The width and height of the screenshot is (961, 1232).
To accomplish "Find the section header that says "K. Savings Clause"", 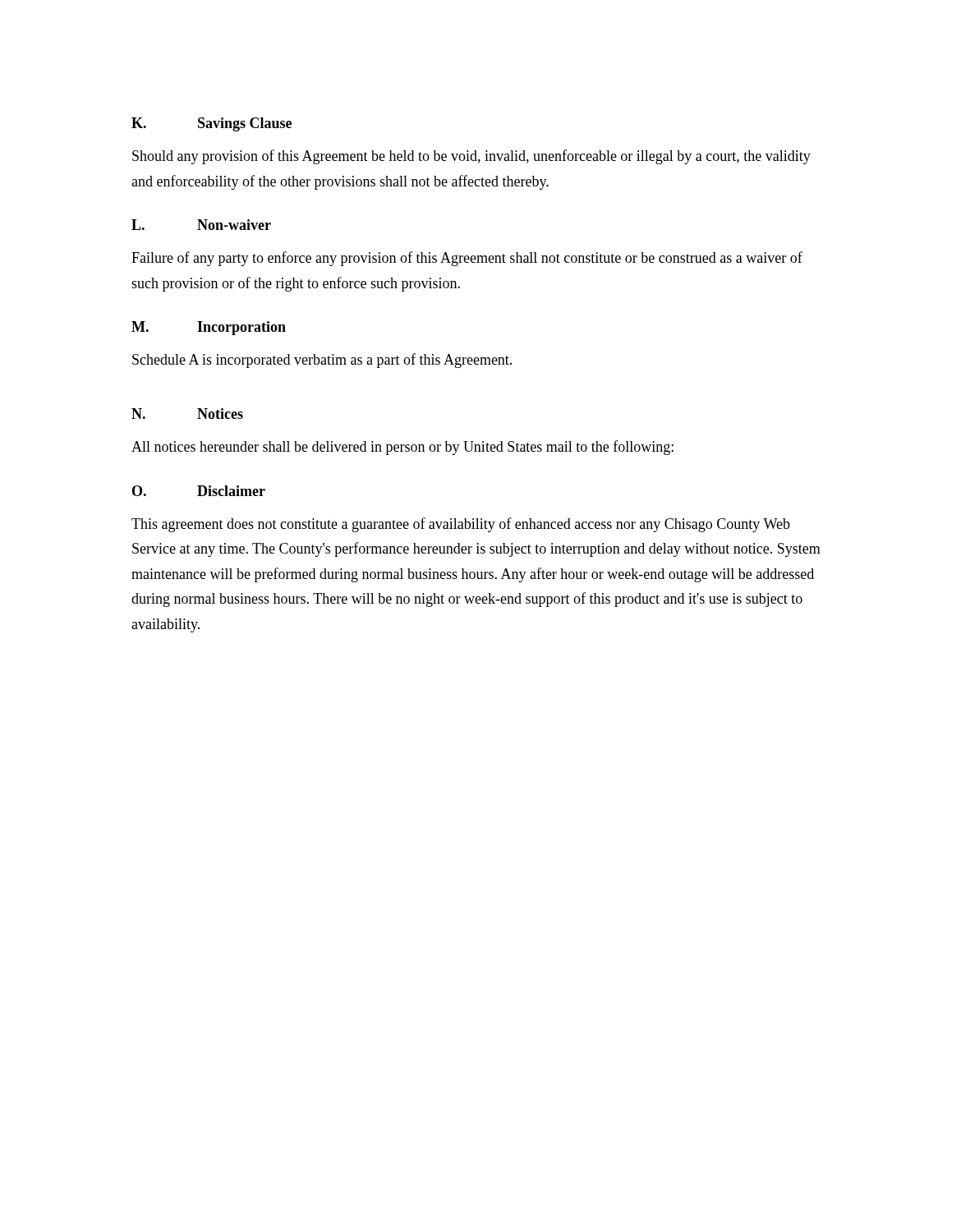I will 212,124.
